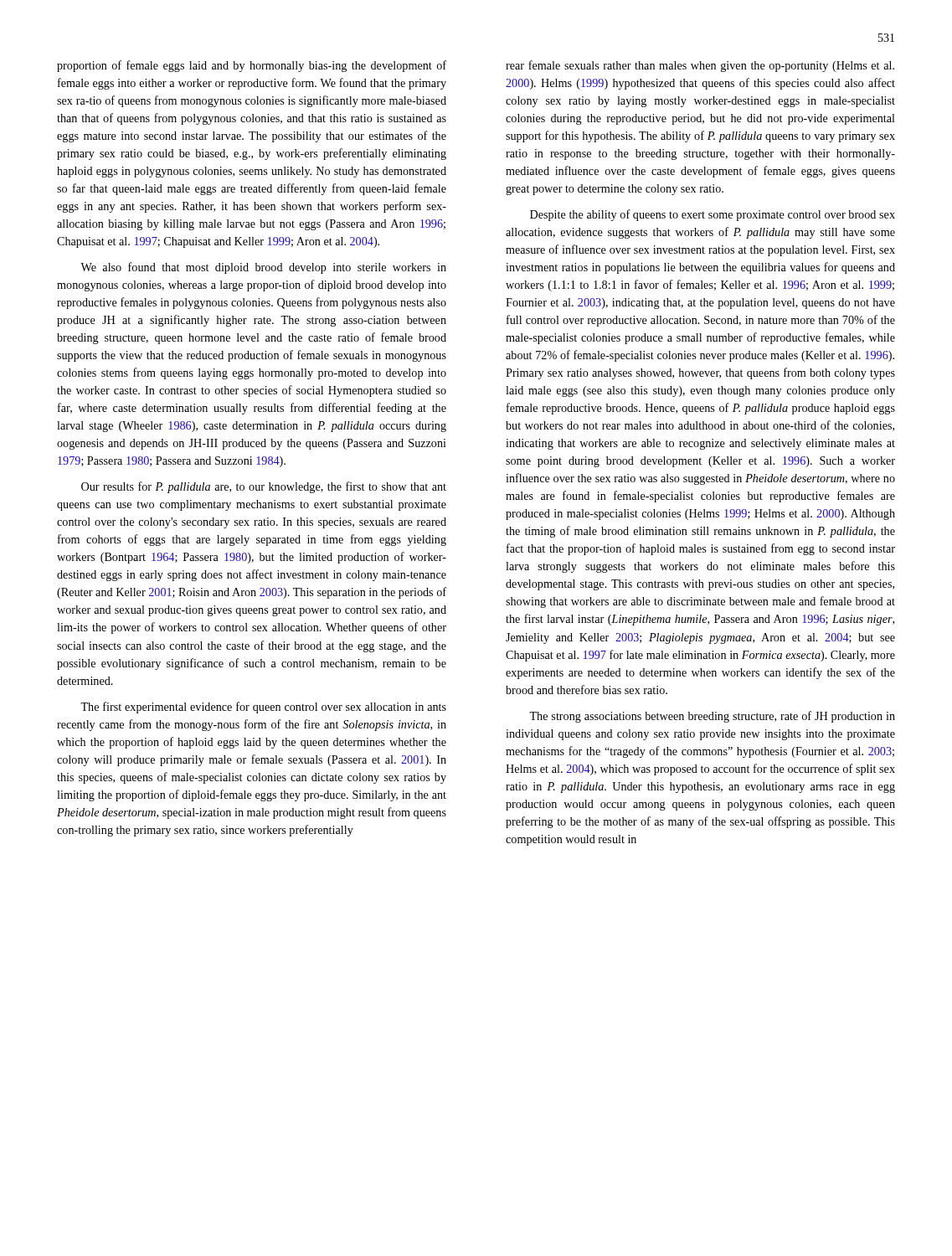Click the passage that begins "Despite the ability of queens to exert some"

pos(700,452)
